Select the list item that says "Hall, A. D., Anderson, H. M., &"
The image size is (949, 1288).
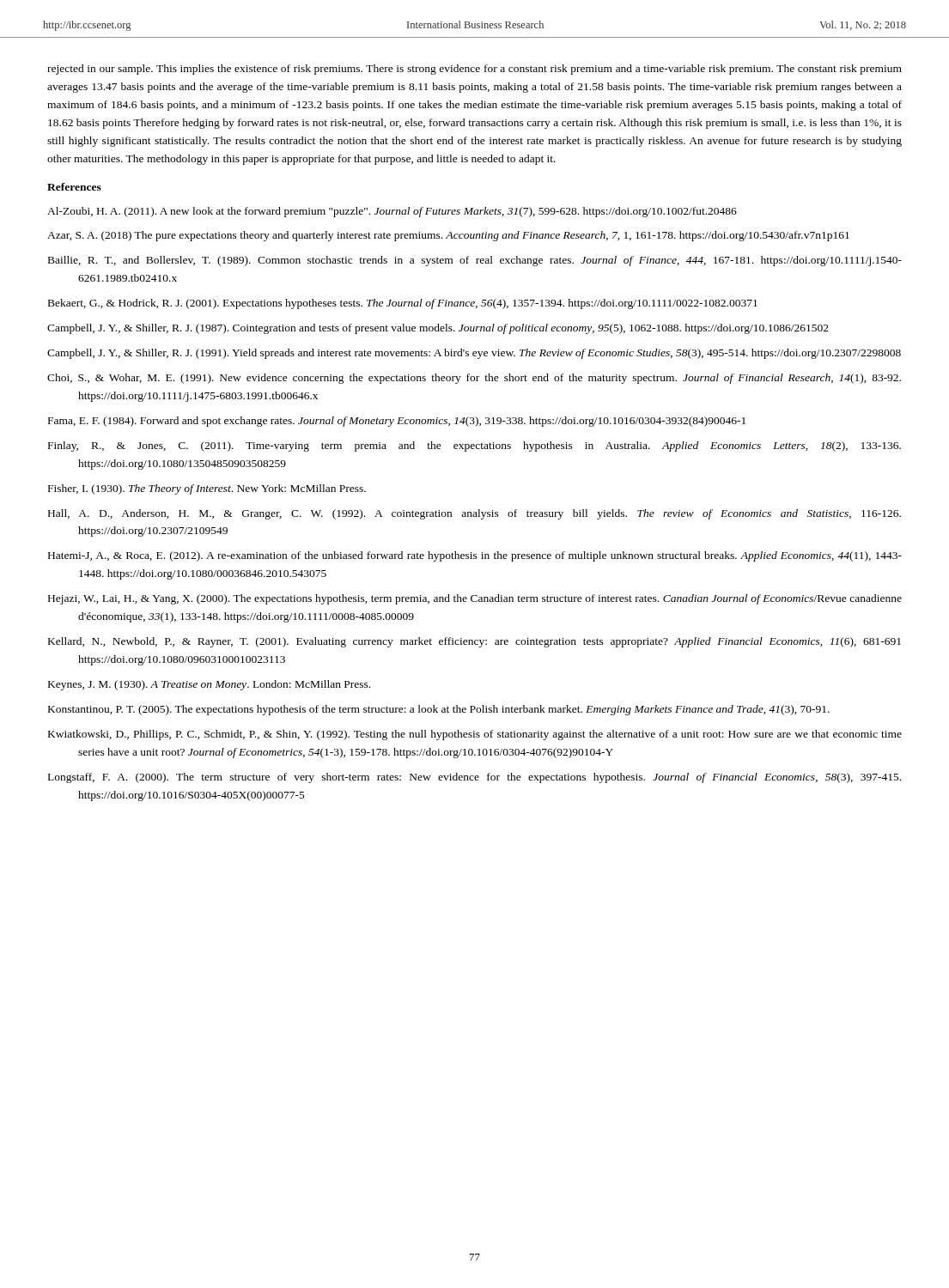point(474,522)
